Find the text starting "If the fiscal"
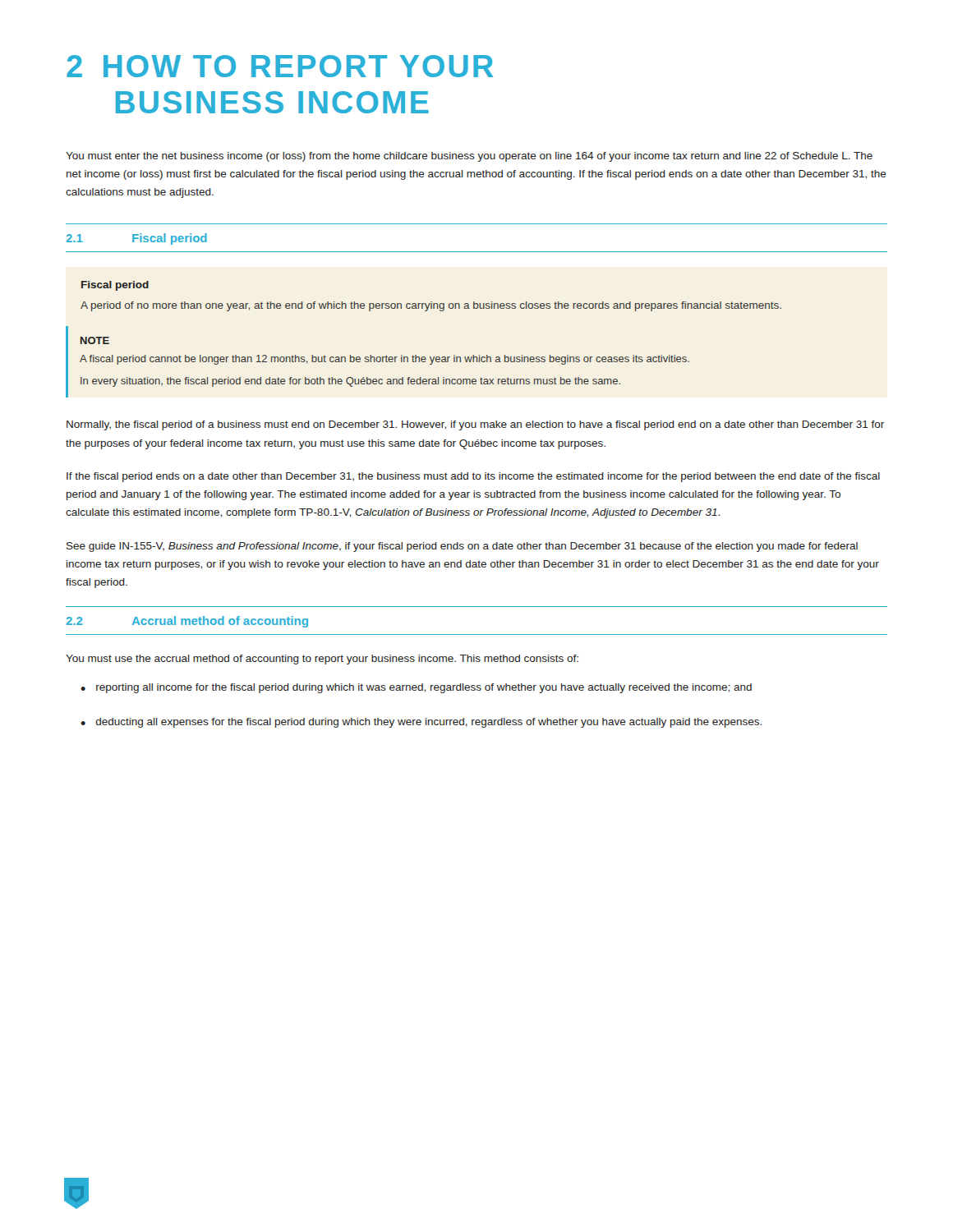This screenshot has height=1232, width=953. [x=473, y=494]
